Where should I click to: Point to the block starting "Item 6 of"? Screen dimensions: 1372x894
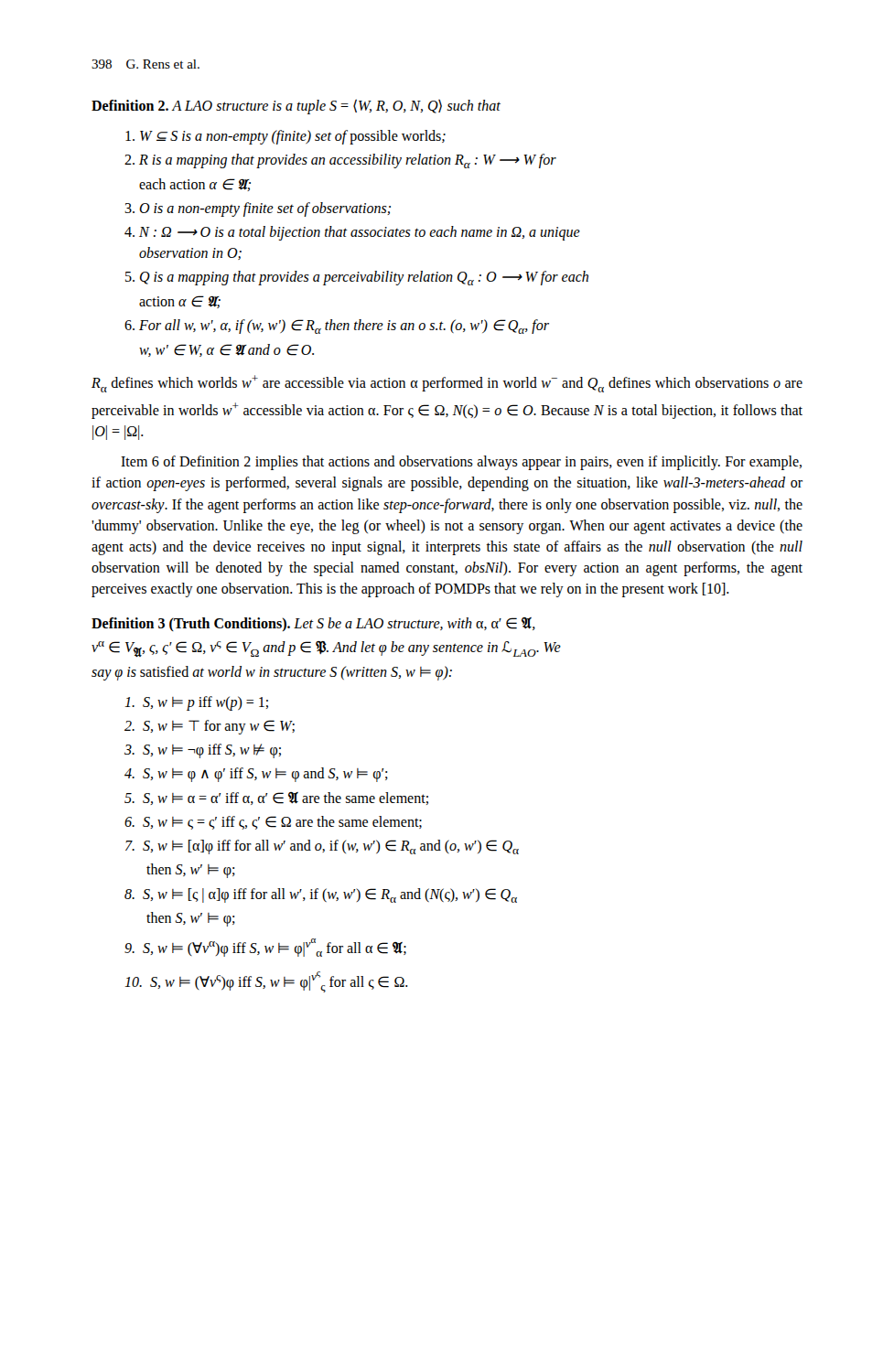[447, 525]
